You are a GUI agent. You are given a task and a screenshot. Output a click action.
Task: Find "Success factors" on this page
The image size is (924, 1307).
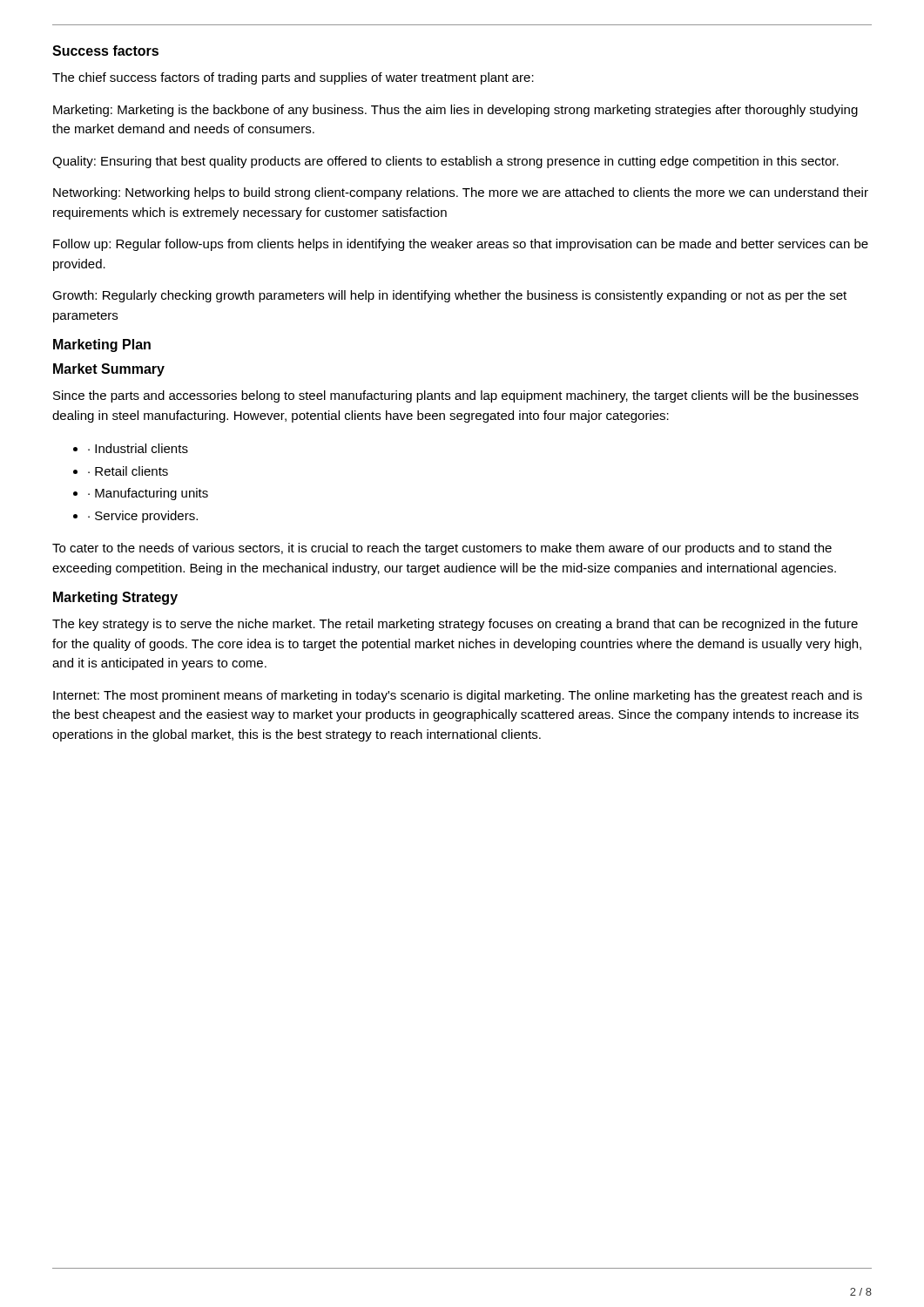tap(106, 51)
